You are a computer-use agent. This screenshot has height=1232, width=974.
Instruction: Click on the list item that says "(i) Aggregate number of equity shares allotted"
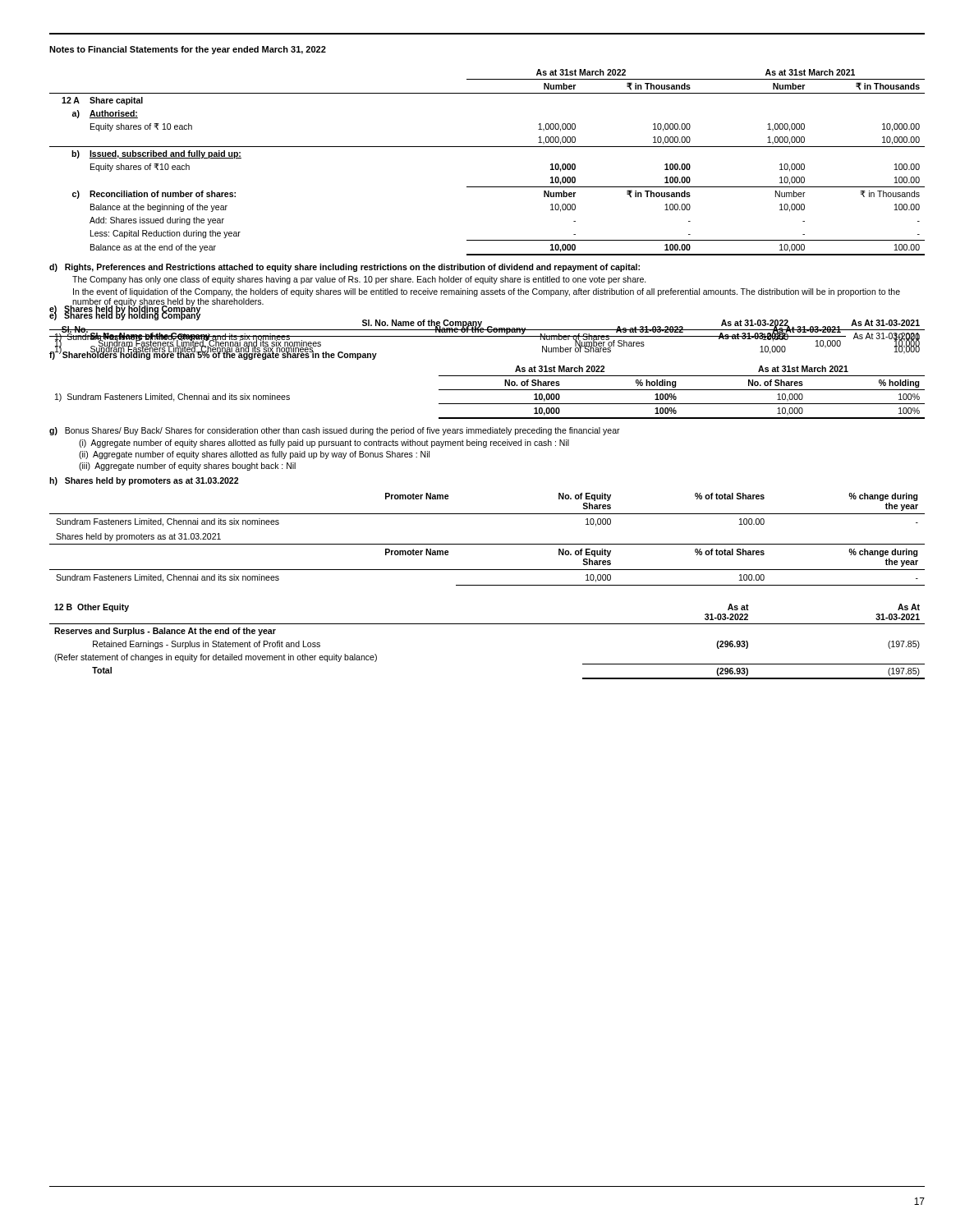pos(324,443)
